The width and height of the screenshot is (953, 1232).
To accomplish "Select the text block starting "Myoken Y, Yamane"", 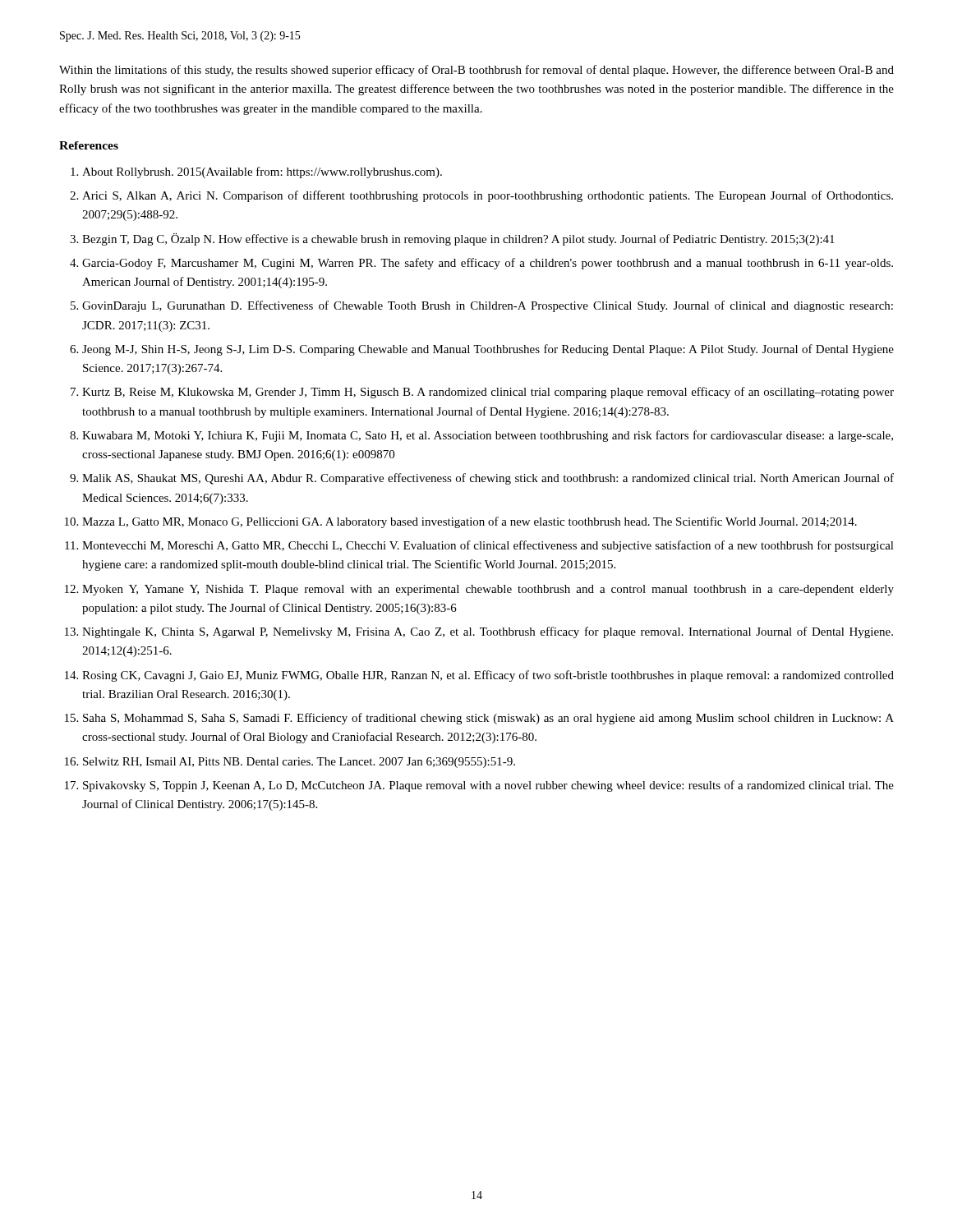I will tap(488, 598).
